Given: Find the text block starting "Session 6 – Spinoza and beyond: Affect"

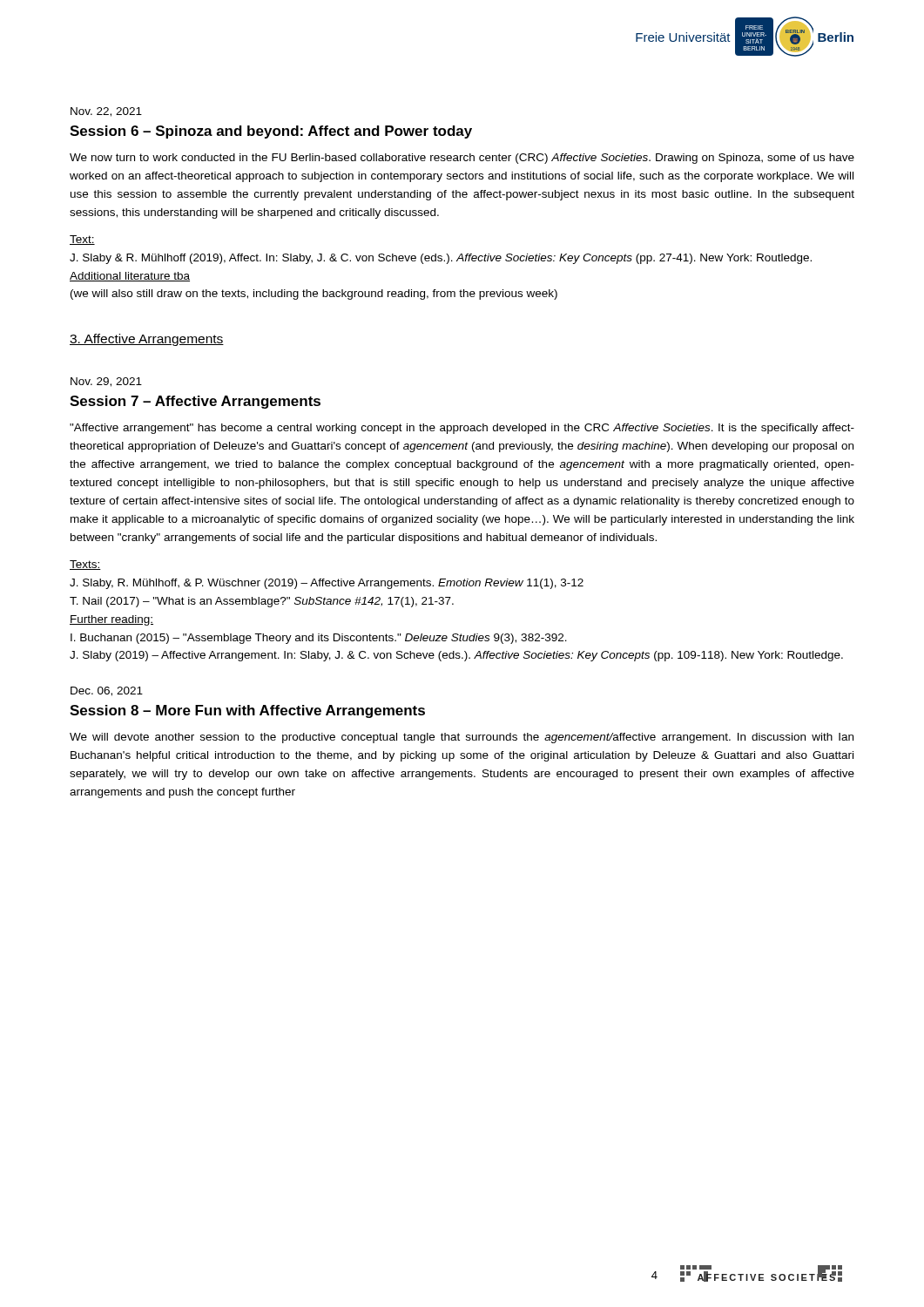Looking at the screenshot, I should [x=271, y=131].
